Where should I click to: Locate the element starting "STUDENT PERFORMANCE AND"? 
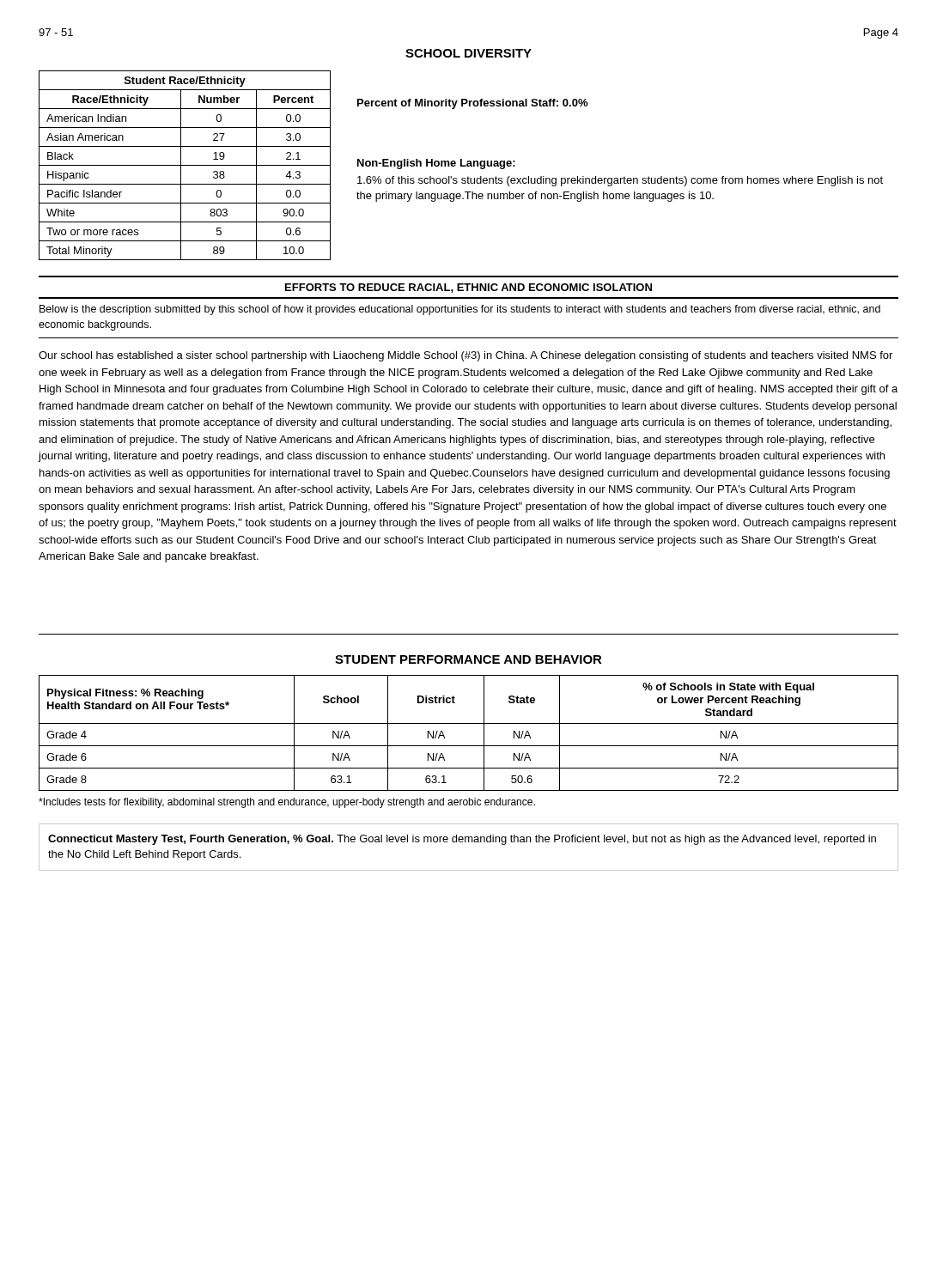point(468,659)
